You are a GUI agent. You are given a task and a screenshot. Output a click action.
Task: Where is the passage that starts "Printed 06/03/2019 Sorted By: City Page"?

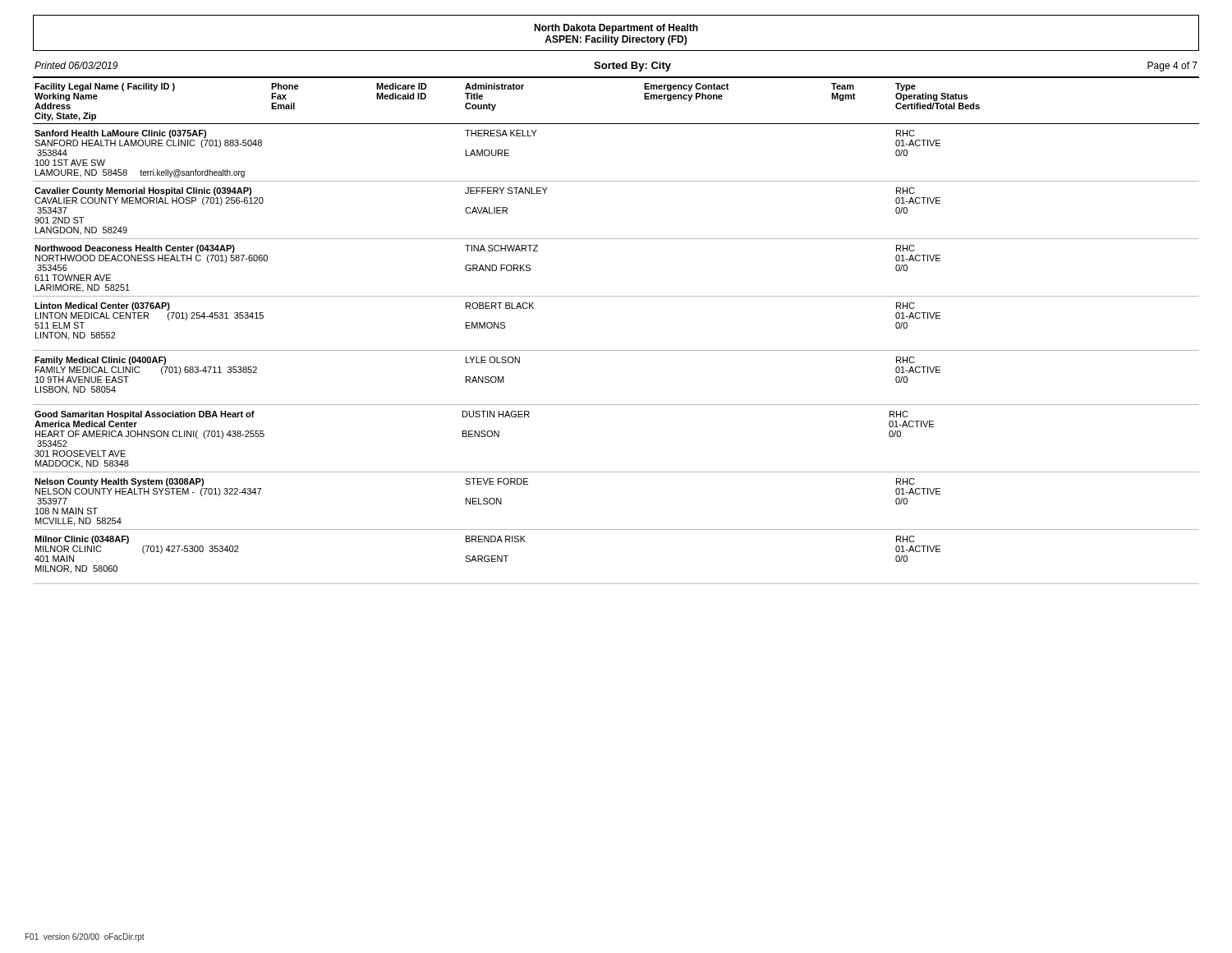[616, 65]
